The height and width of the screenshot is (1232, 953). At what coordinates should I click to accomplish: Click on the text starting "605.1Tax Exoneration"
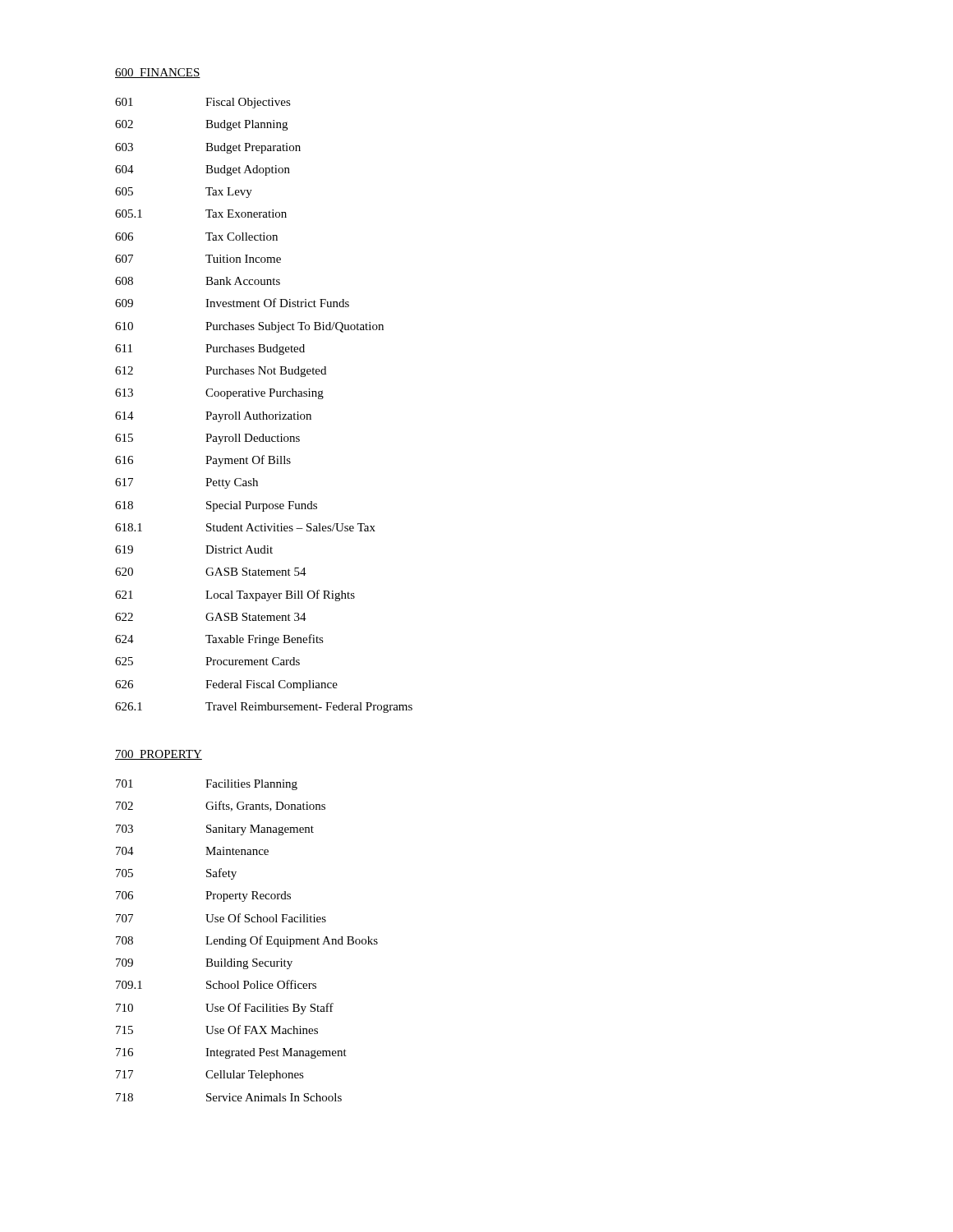130,213
